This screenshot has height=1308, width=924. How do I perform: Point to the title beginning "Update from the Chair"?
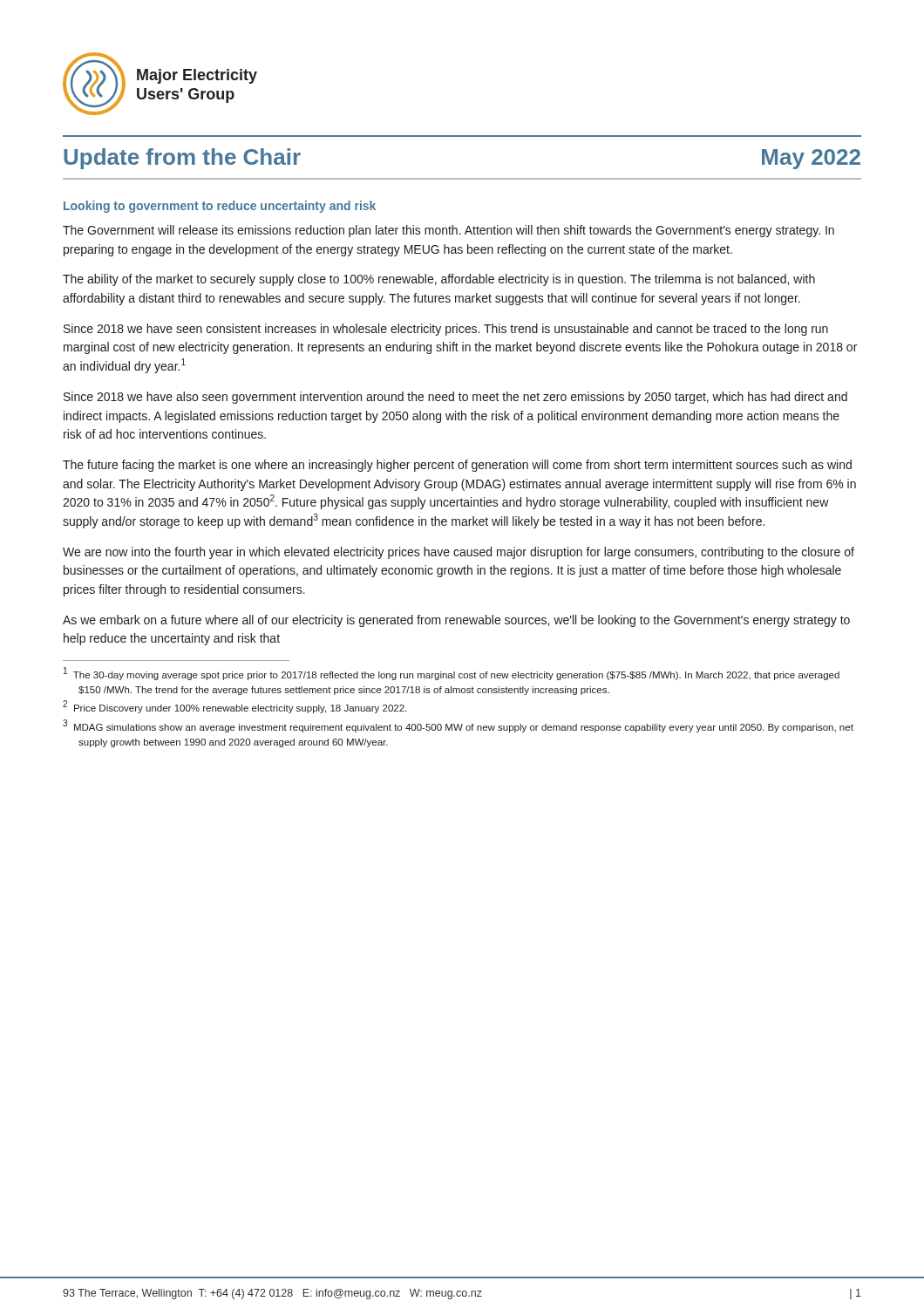[x=186, y=158]
